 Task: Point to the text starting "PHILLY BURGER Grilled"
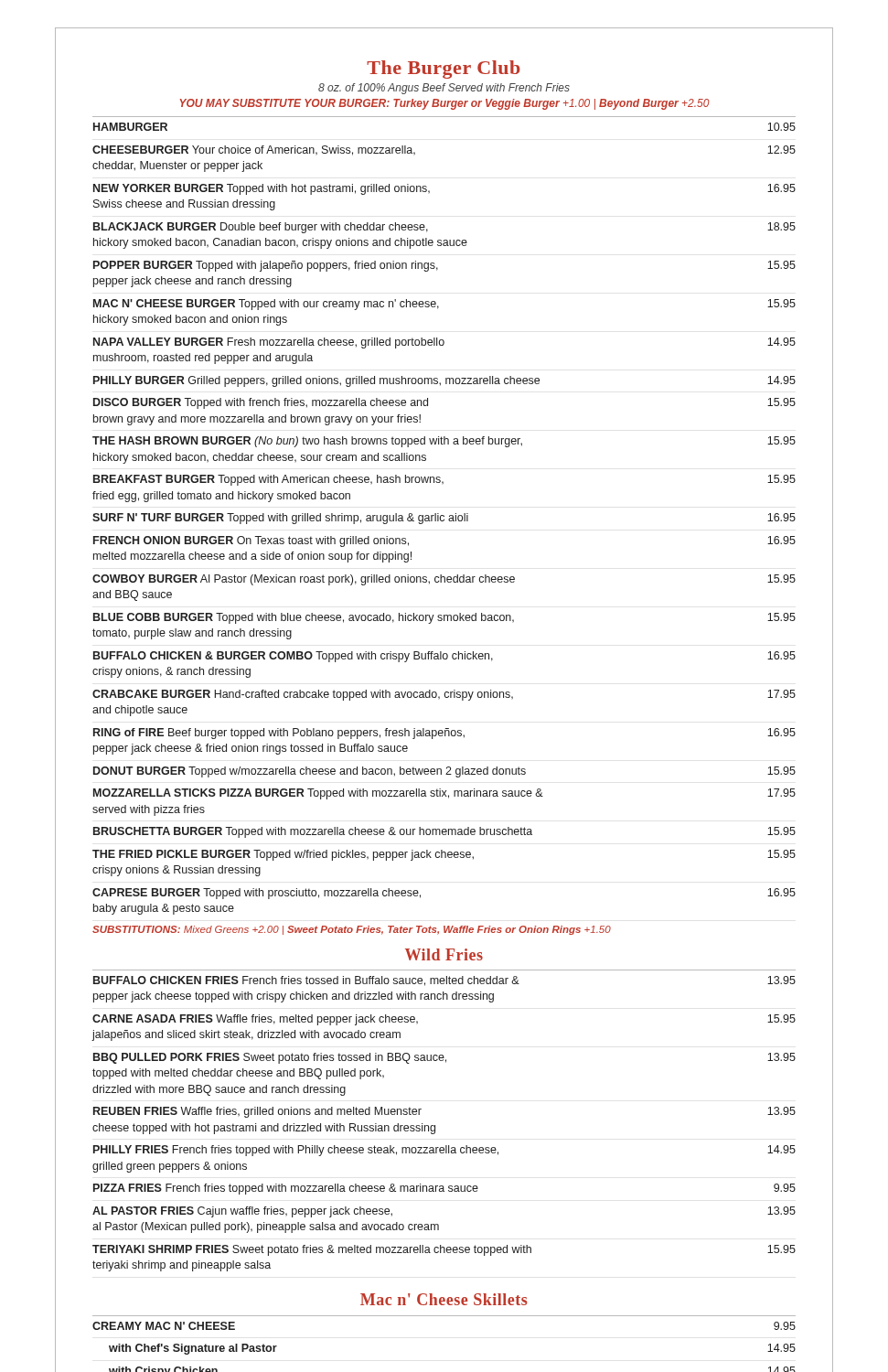444,381
